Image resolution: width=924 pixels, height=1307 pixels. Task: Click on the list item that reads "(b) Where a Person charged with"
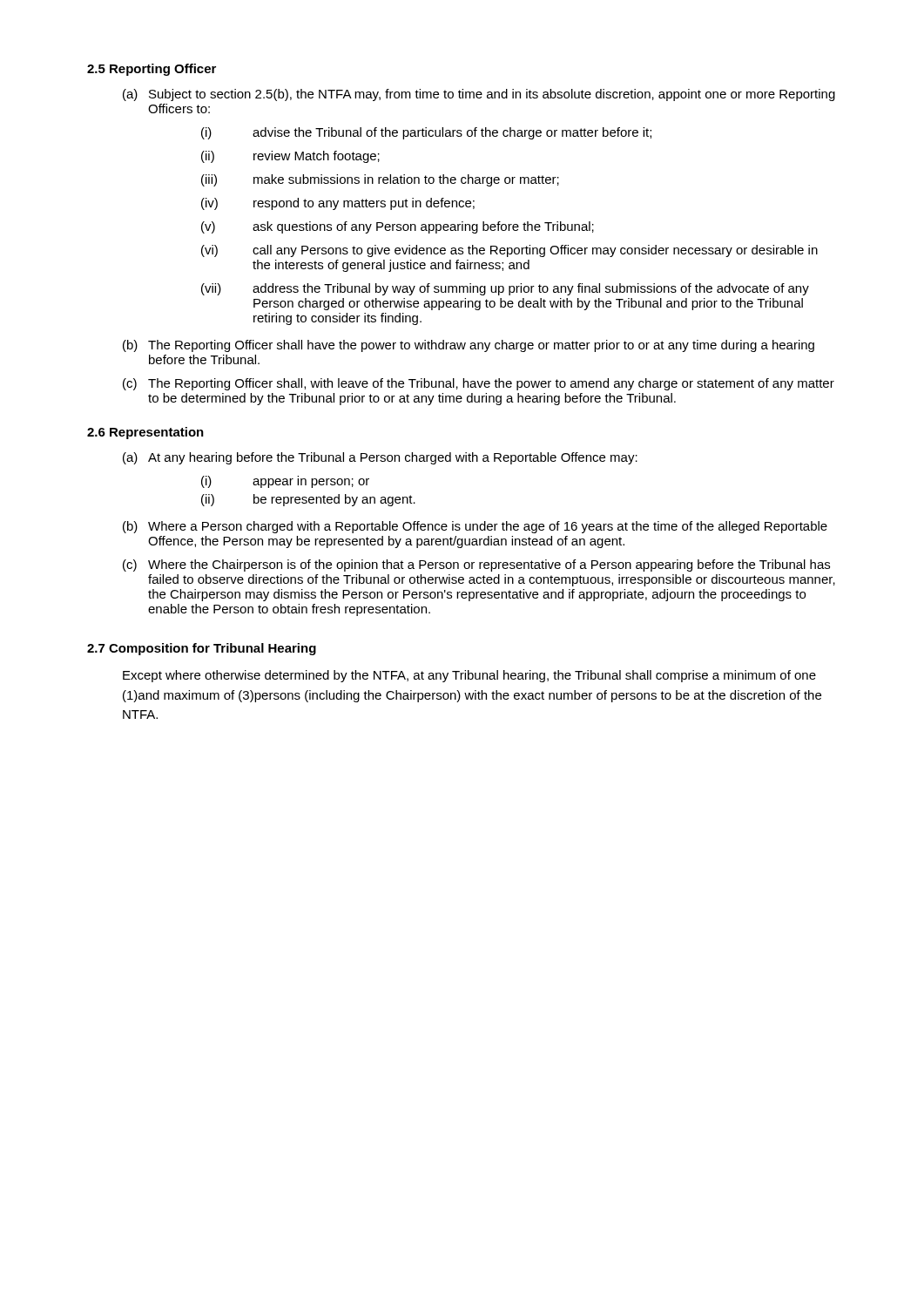click(x=479, y=533)
